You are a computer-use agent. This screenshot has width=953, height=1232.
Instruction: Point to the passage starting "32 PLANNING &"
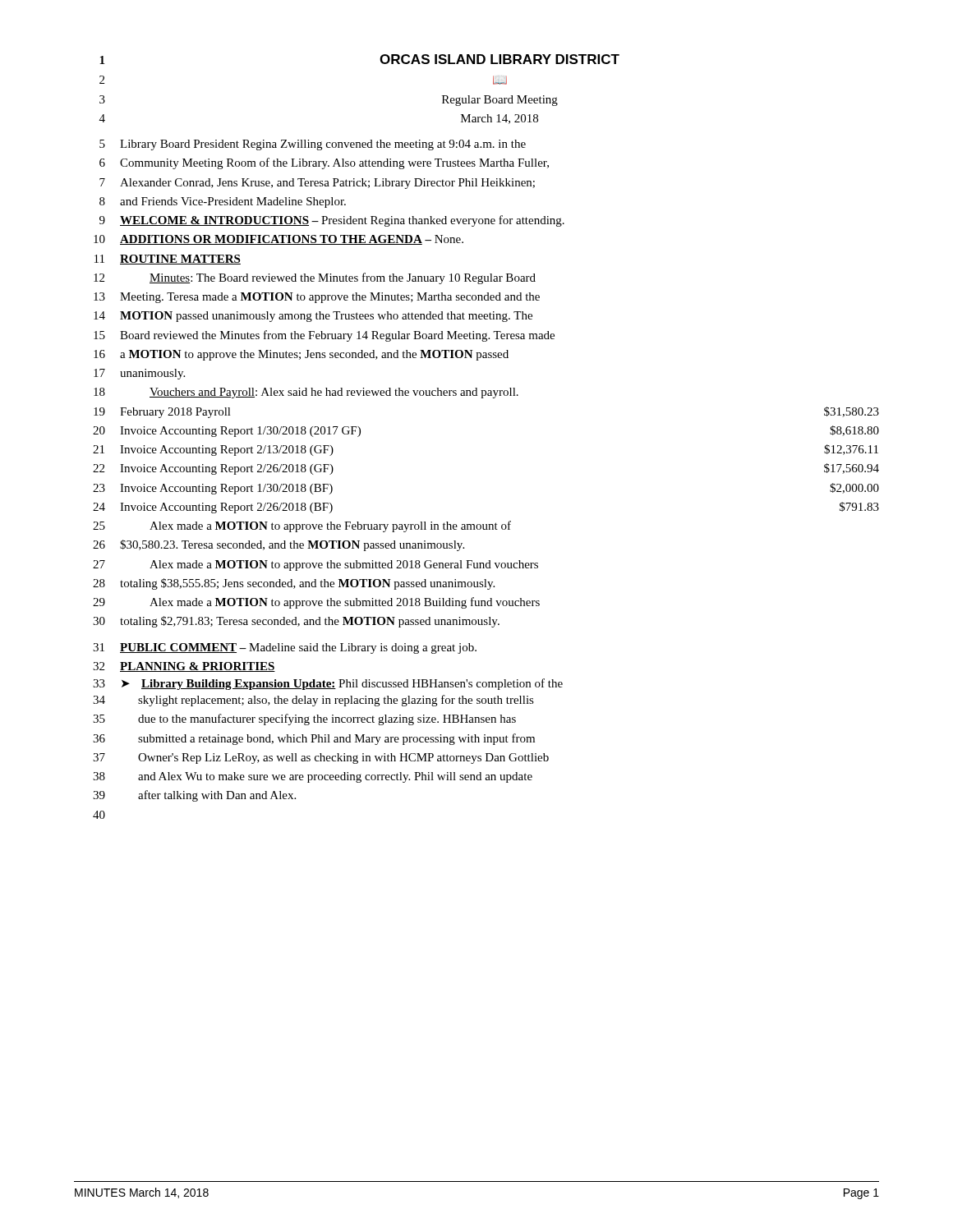184,667
